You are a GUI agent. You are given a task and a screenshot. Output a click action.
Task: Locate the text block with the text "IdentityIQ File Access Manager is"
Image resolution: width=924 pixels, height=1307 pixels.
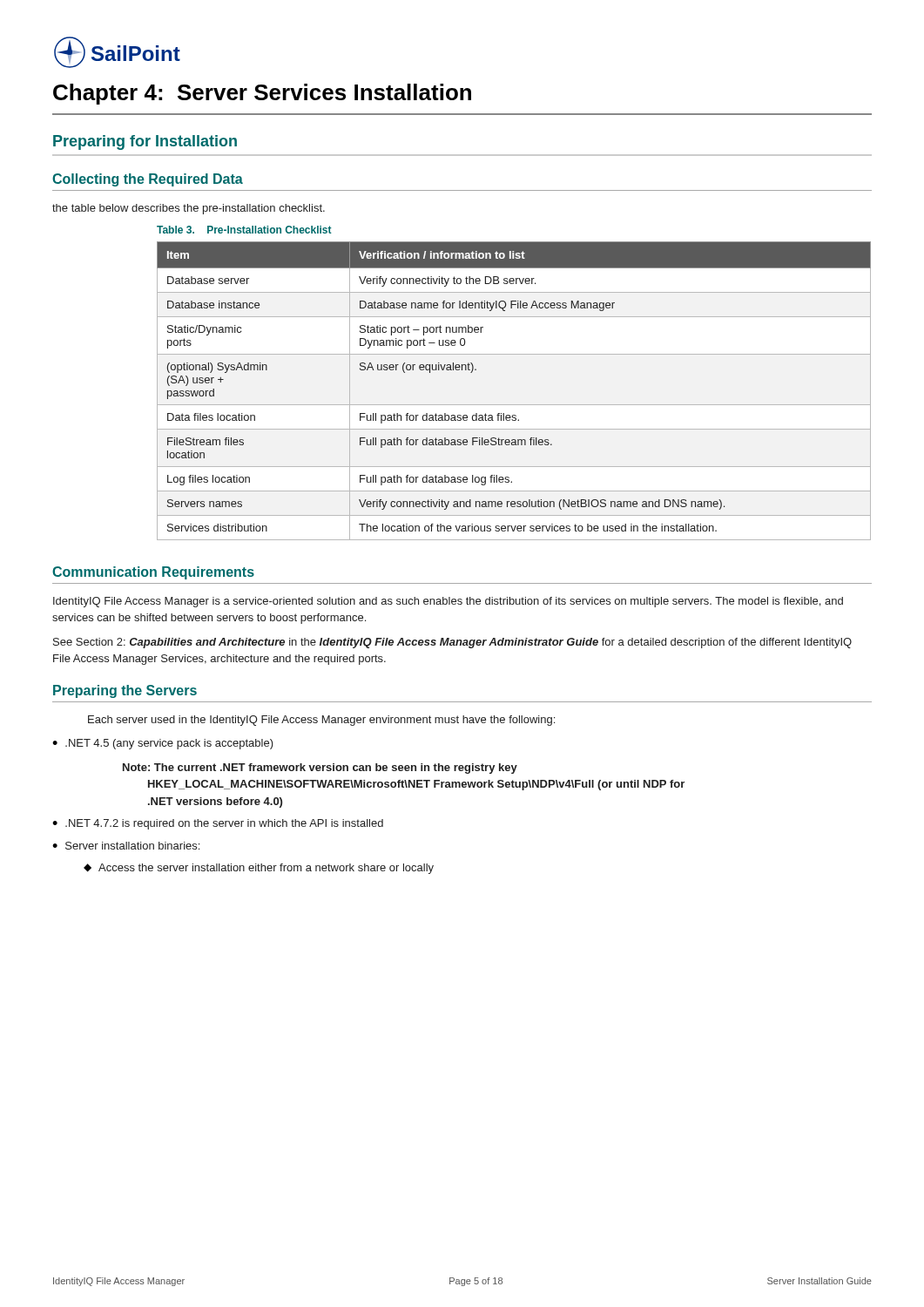pos(448,609)
